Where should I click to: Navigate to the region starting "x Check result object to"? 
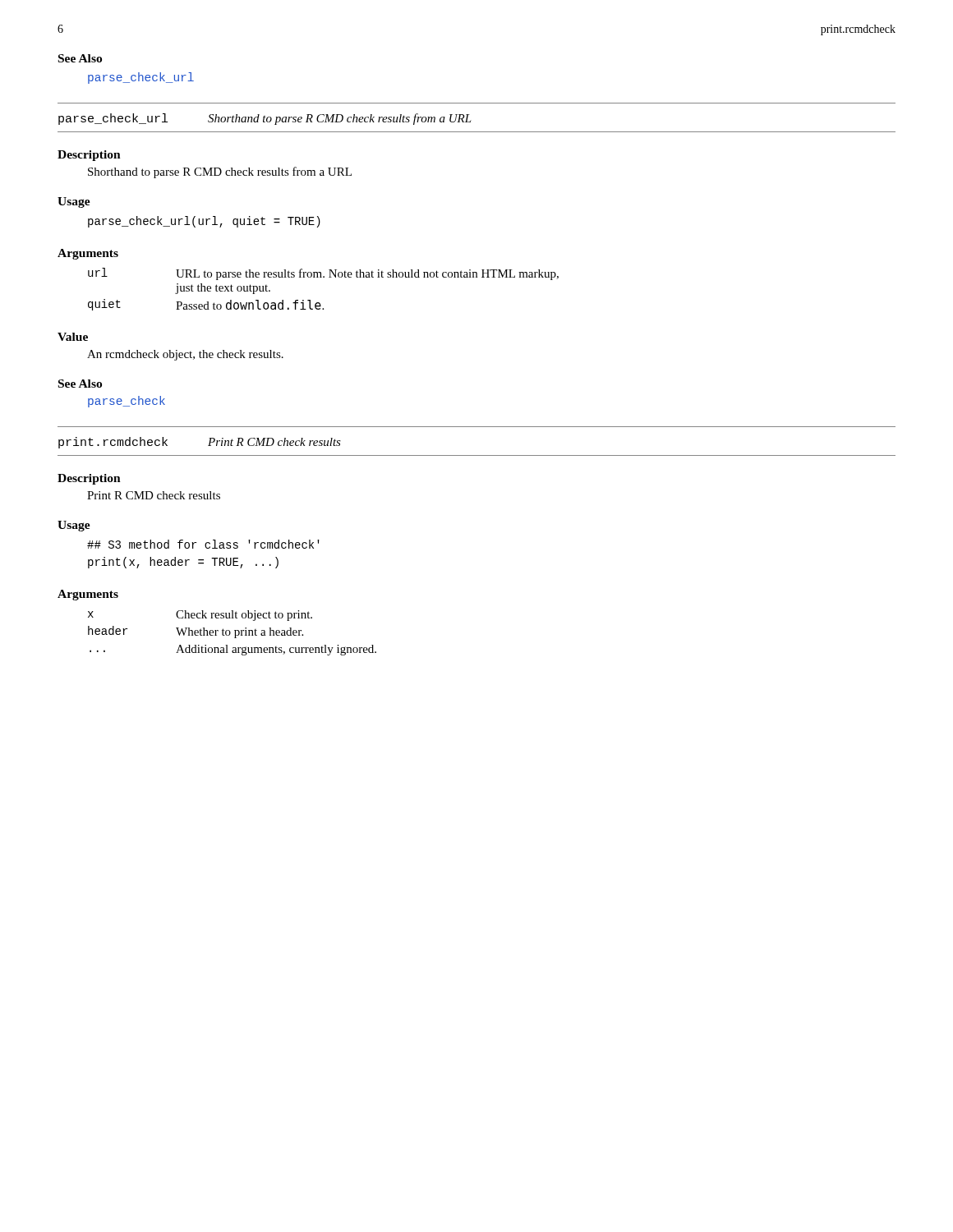pyautogui.click(x=232, y=632)
